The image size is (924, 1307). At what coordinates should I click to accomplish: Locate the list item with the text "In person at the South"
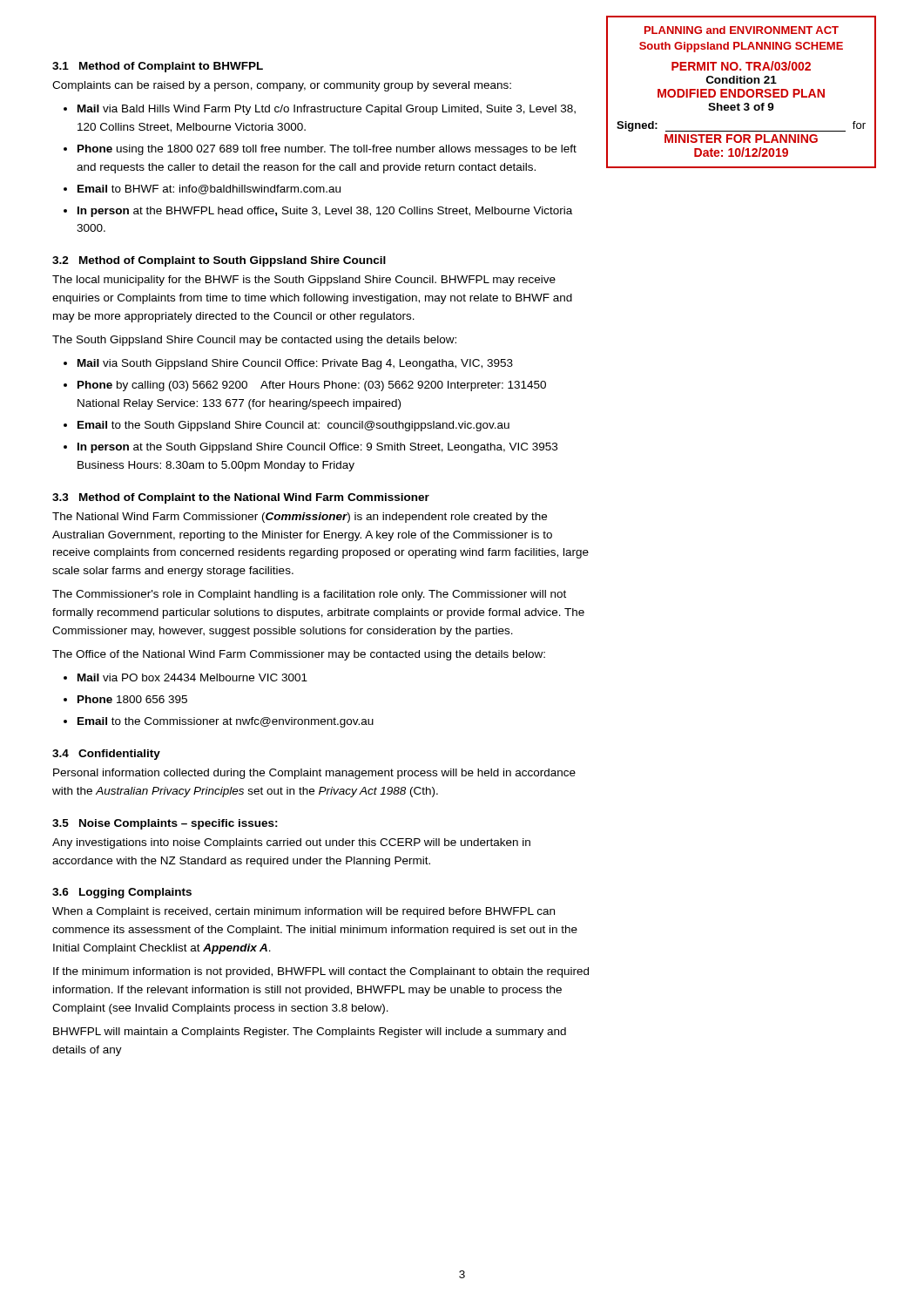317,455
